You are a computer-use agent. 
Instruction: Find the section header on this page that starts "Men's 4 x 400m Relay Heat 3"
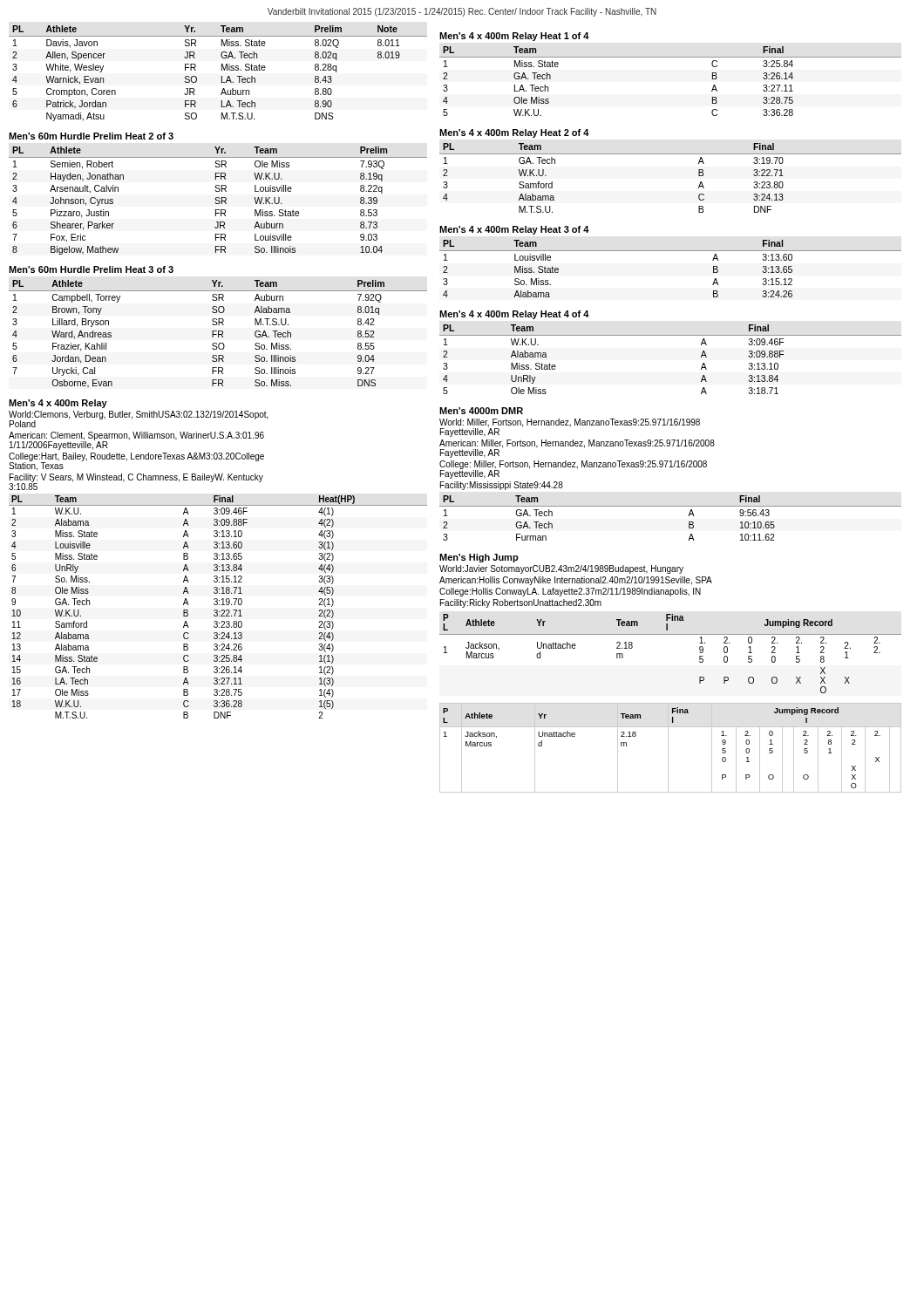pyautogui.click(x=514, y=229)
